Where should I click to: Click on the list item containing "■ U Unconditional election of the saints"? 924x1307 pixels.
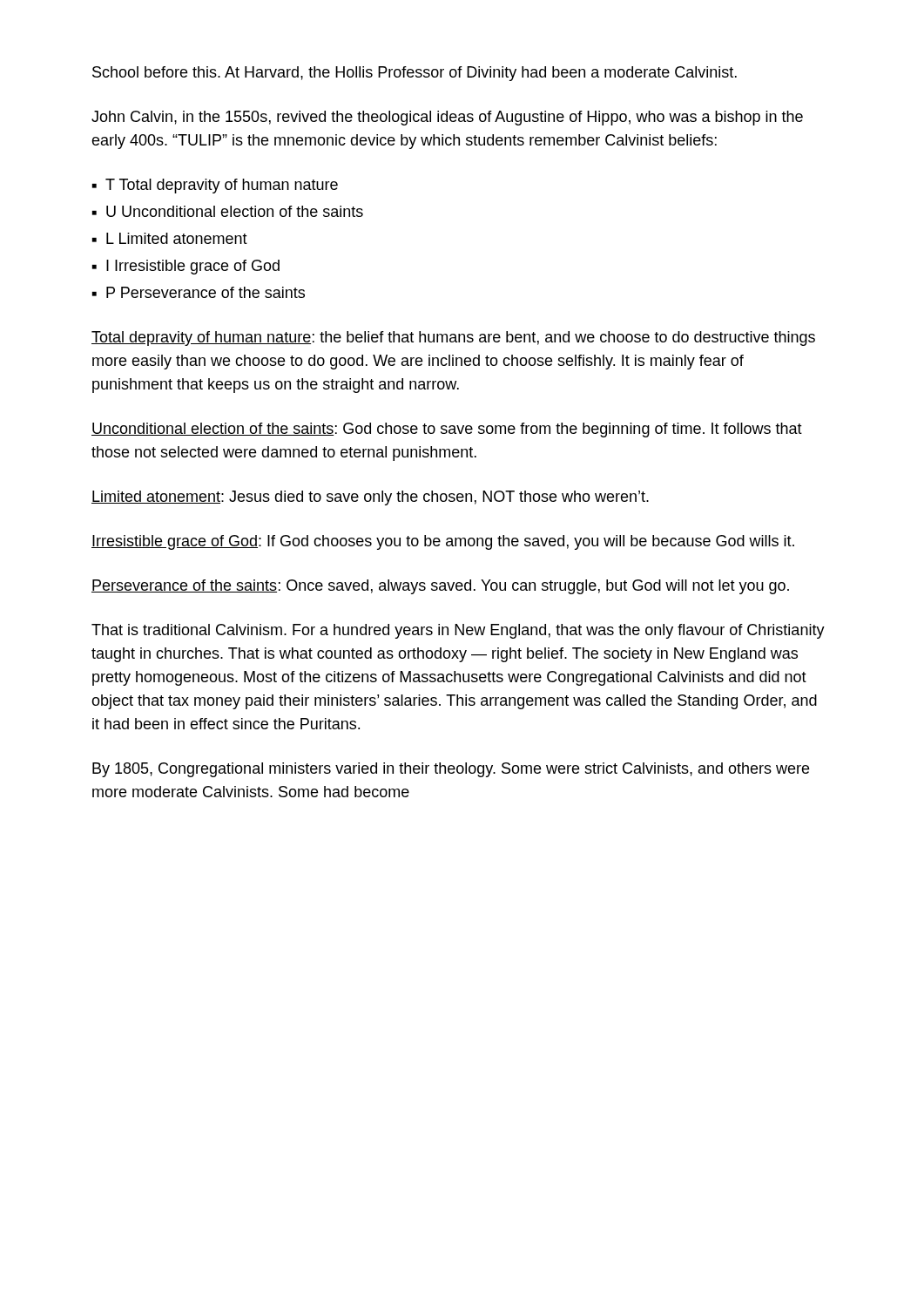[x=227, y=212]
